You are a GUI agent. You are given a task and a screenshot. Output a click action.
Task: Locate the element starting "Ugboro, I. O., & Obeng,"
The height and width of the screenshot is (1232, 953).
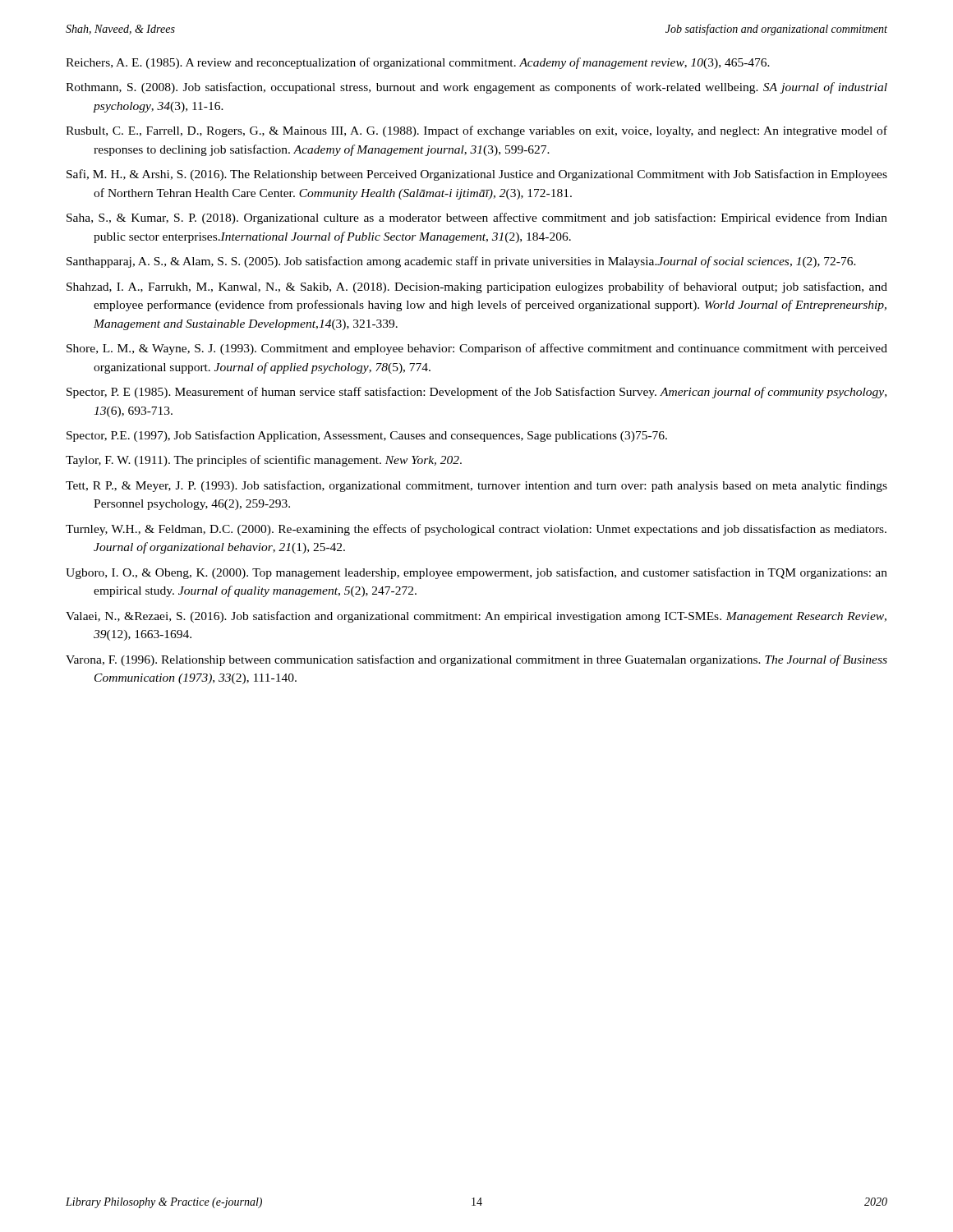(476, 581)
